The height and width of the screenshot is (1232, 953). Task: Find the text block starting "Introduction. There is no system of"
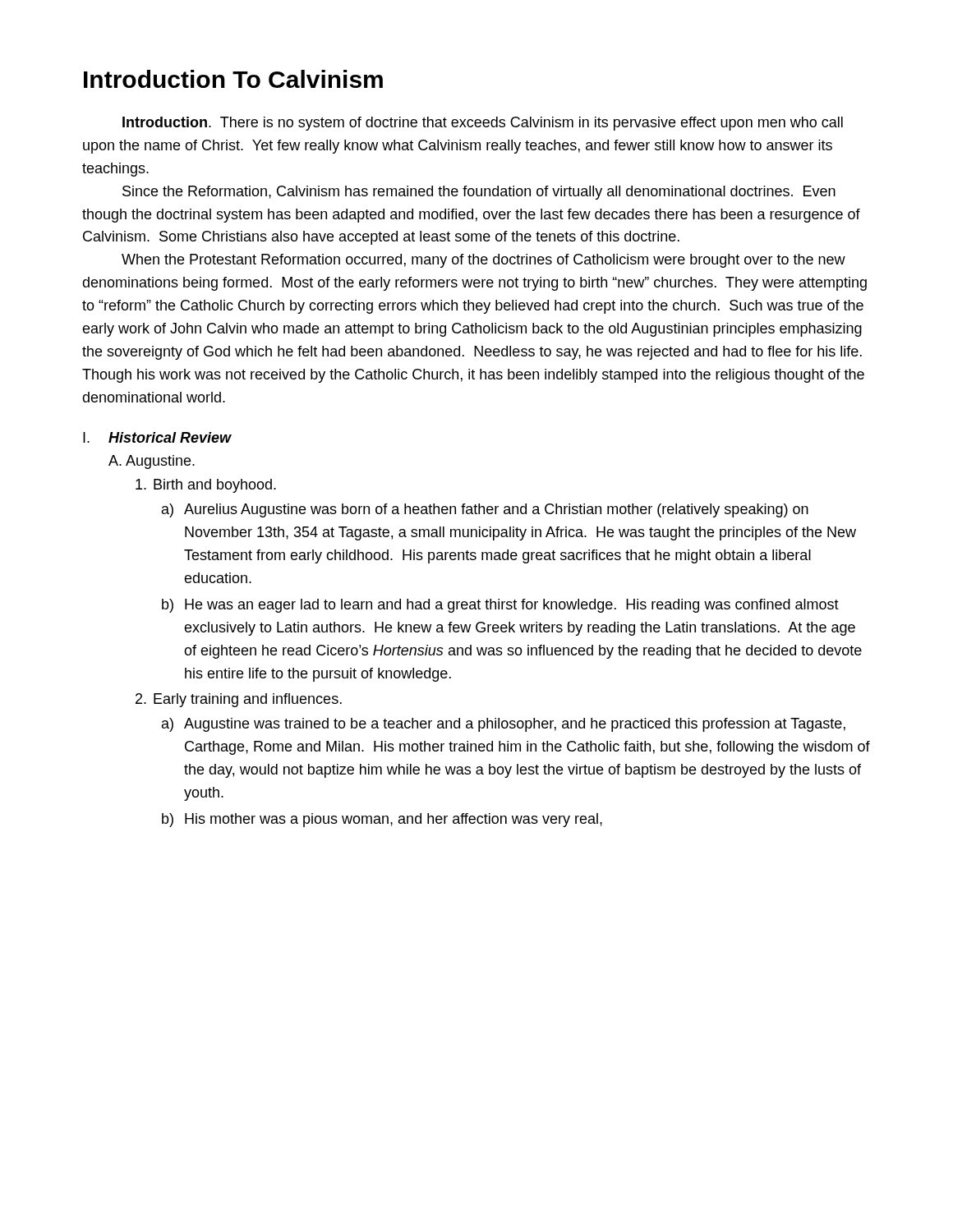(x=476, y=146)
